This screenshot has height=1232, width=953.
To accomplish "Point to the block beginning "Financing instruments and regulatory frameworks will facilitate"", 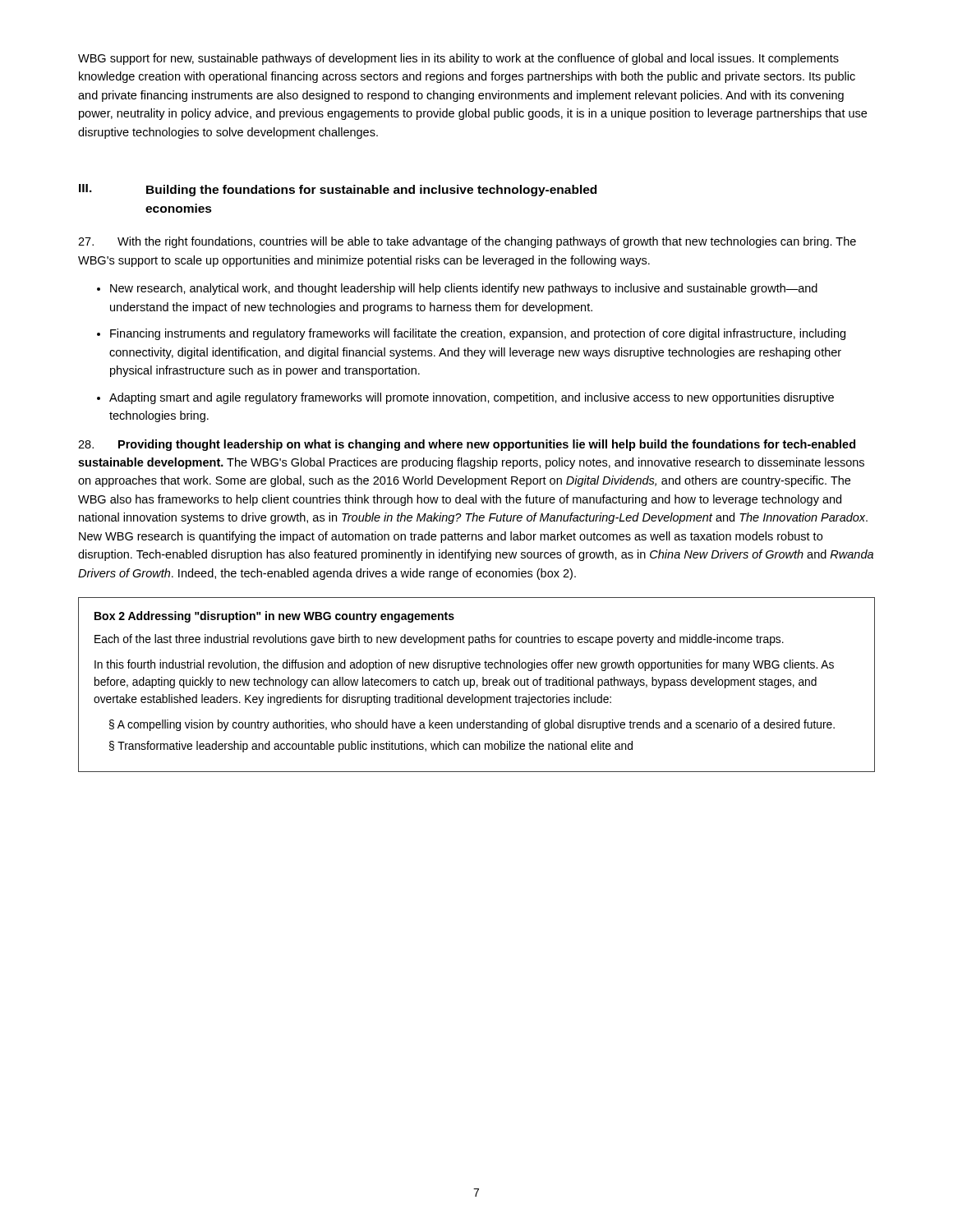I will coord(478,352).
